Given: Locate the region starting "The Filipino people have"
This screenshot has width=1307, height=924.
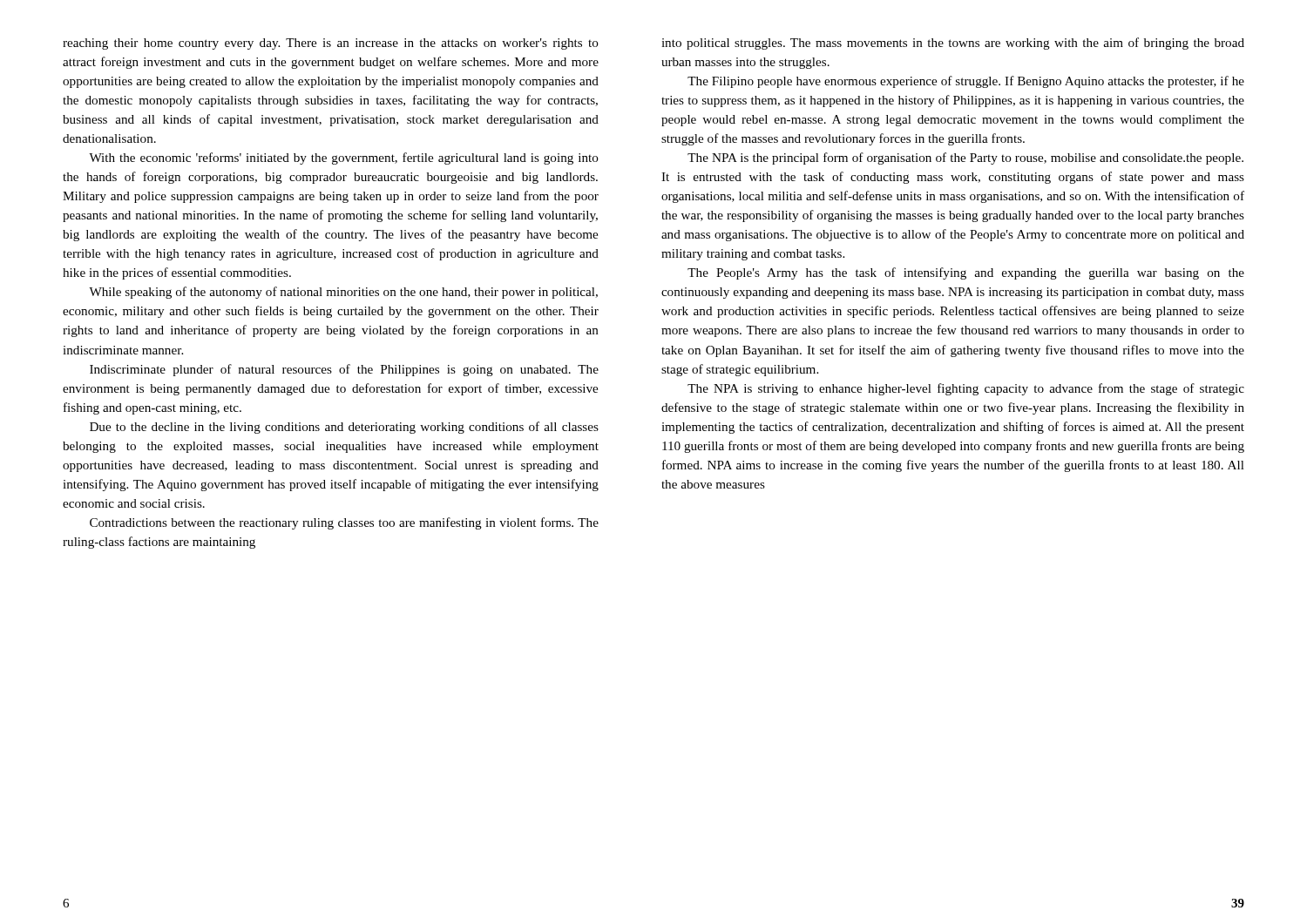Looking at the screenshot, I should tap(953, 110).
